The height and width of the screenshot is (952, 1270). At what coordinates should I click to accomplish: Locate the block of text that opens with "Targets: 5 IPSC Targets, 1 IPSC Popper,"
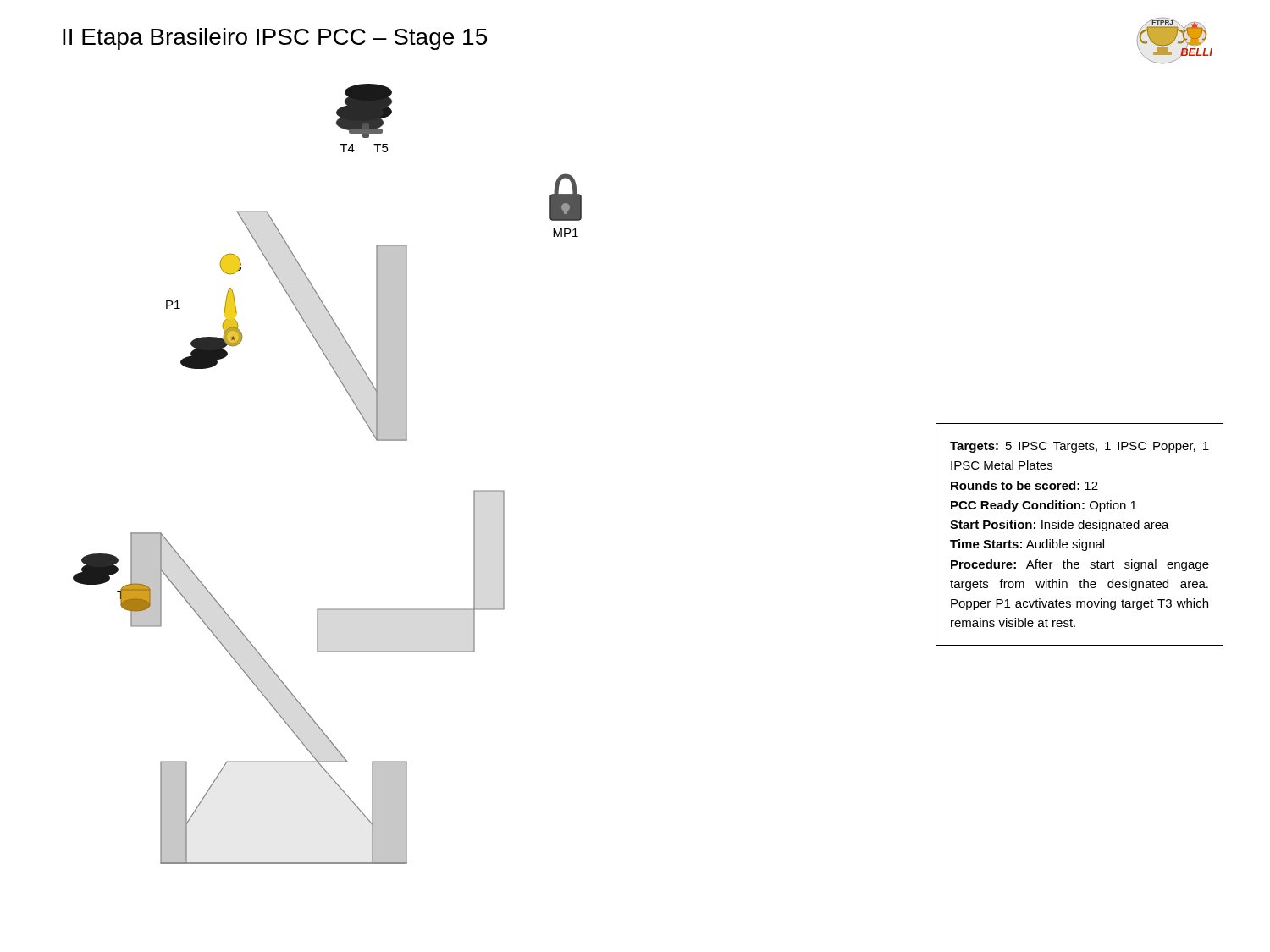coord(1080,534)
